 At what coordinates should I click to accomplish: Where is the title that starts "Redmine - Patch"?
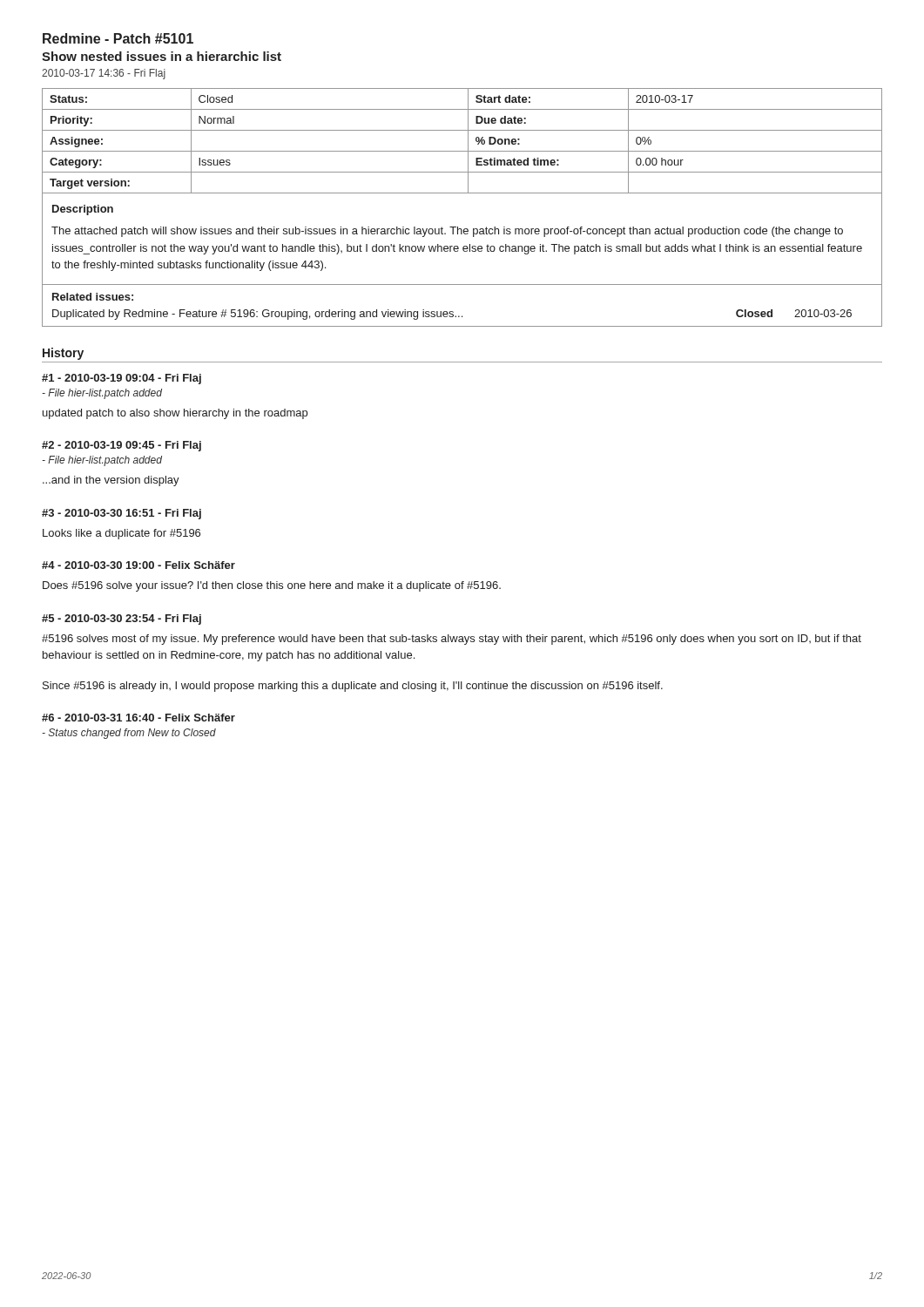118,38
